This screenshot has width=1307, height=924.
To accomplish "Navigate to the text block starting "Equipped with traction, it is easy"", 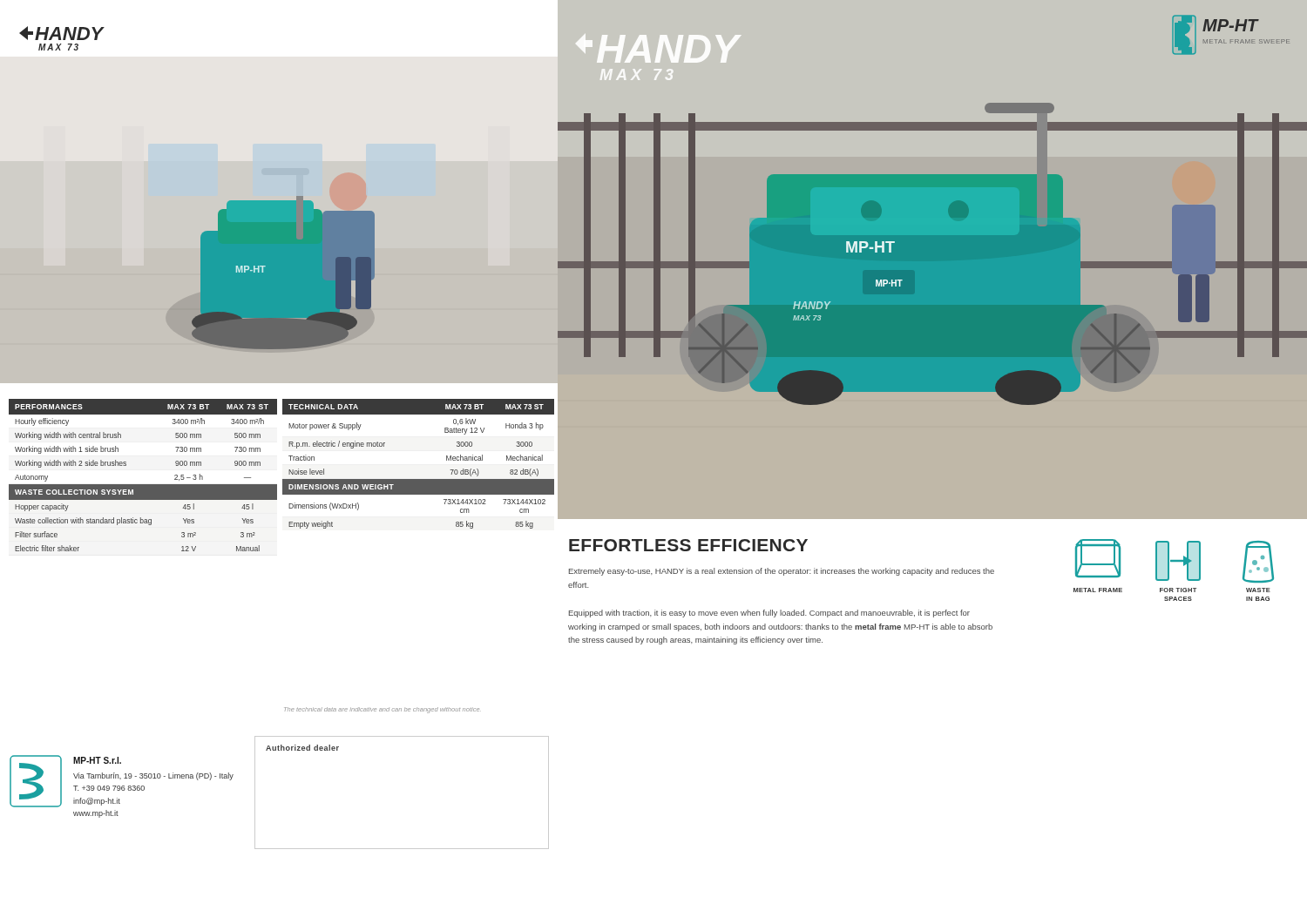I will tap(780, 626).
